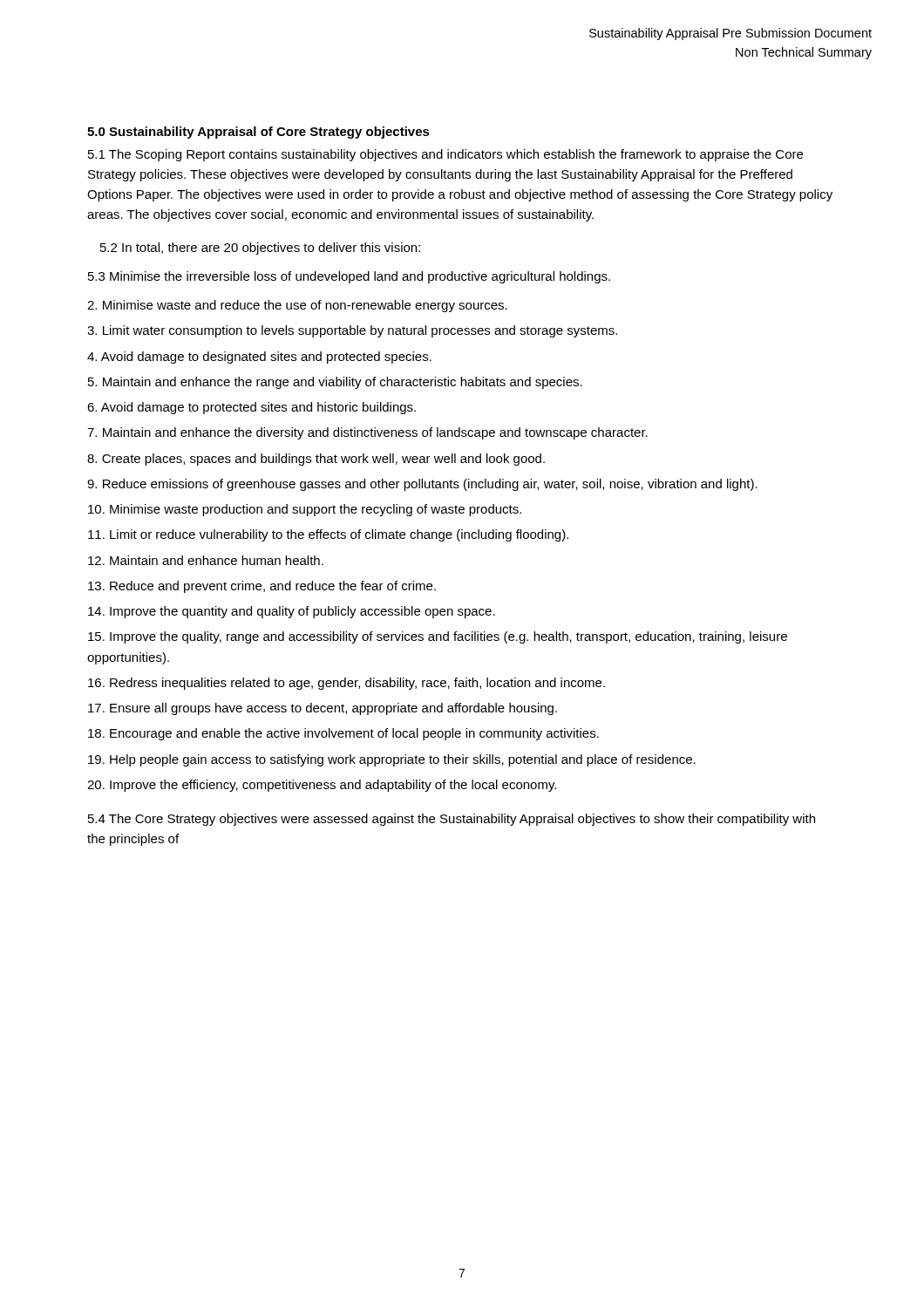Select the list item that reads "5. Maintain and enhance the range and"
The width and height of the screenshot is (924, 1308).
(335, 381)
